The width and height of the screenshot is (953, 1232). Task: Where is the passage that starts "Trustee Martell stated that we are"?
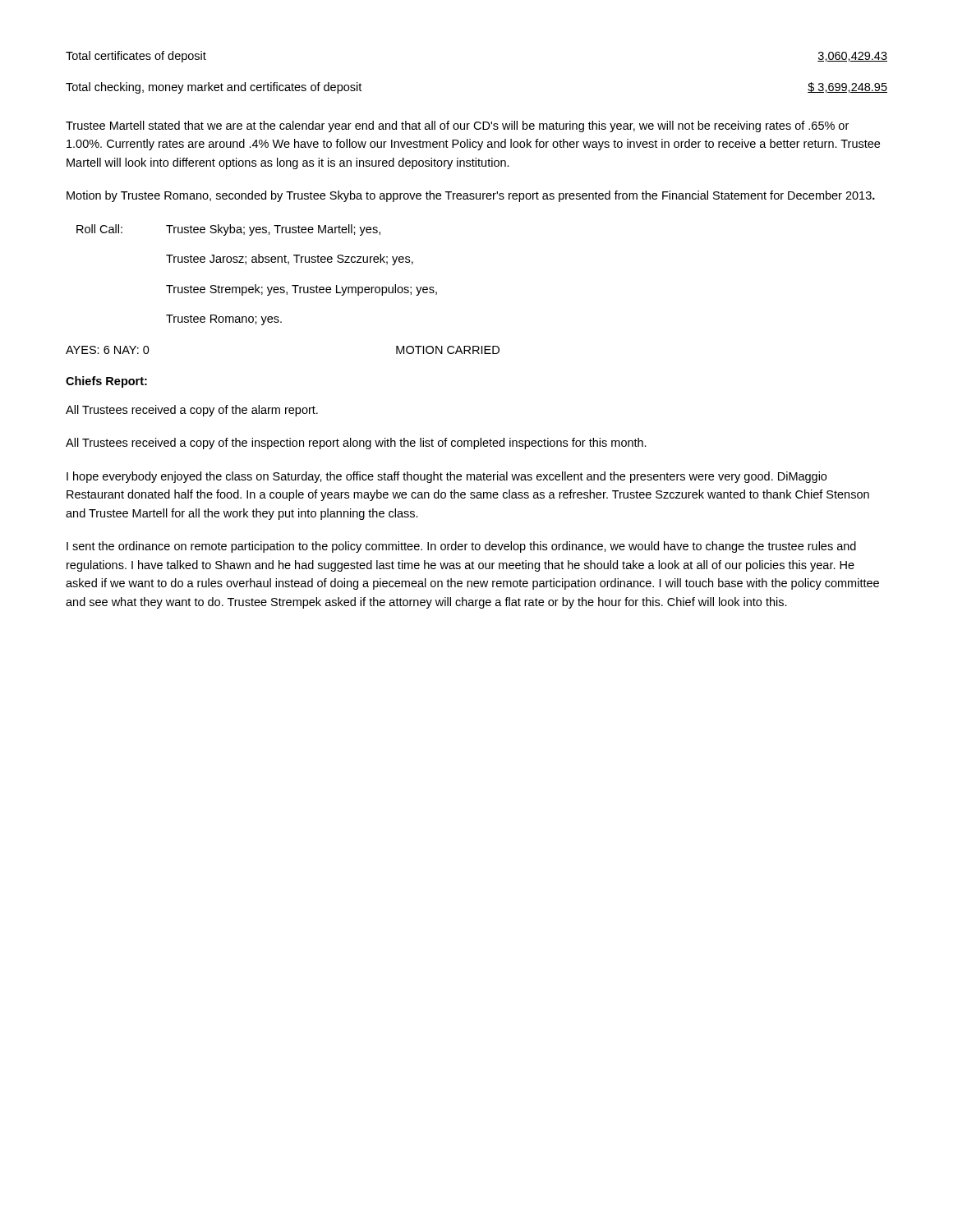pos(473,144)
